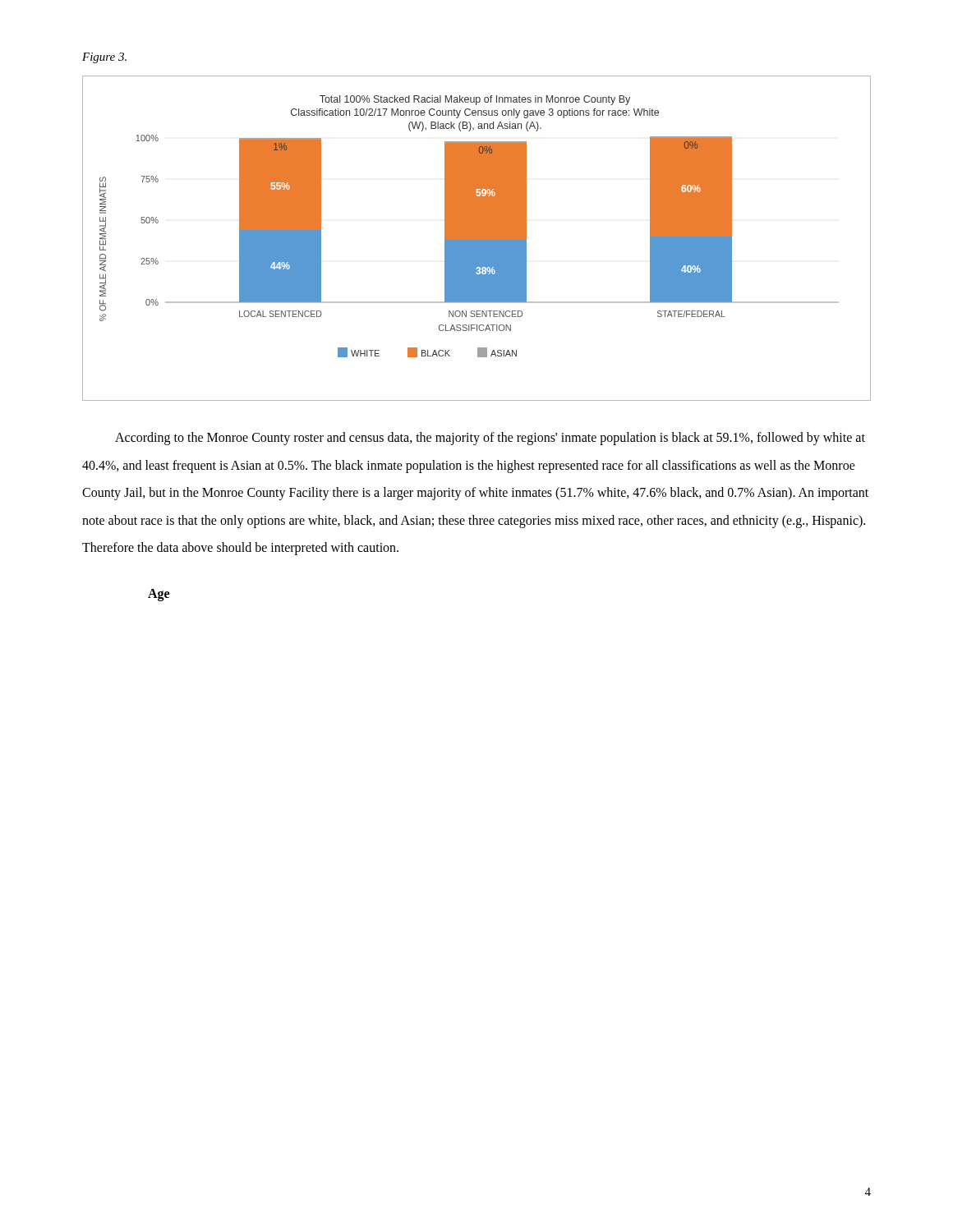Click on the text block that reads "According to the Monroe County roster and census"
The height and width of the screenshot is (1232, 953).
475,492
